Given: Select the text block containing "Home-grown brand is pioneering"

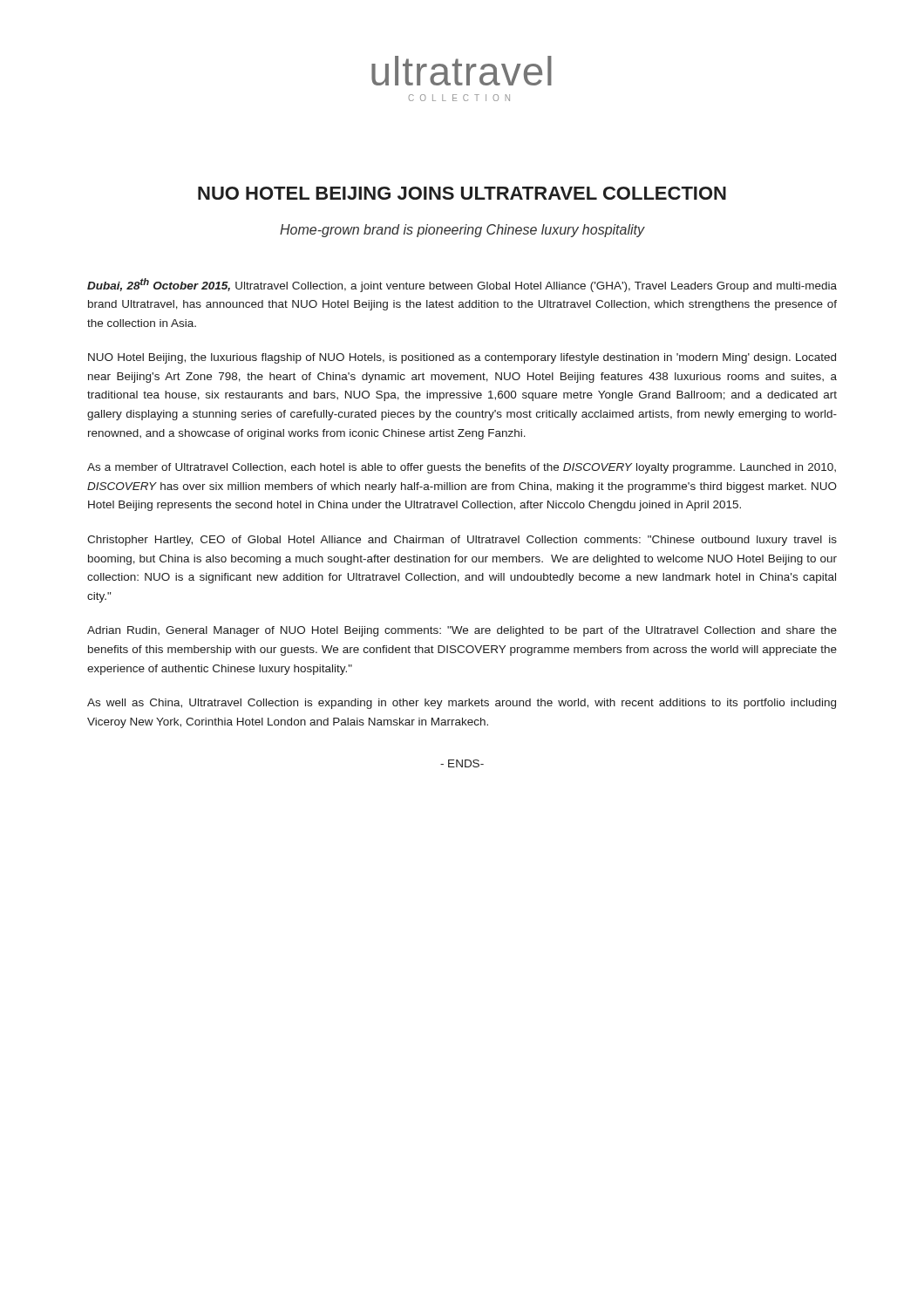Looking at the screenshot, I should (462, 230).
